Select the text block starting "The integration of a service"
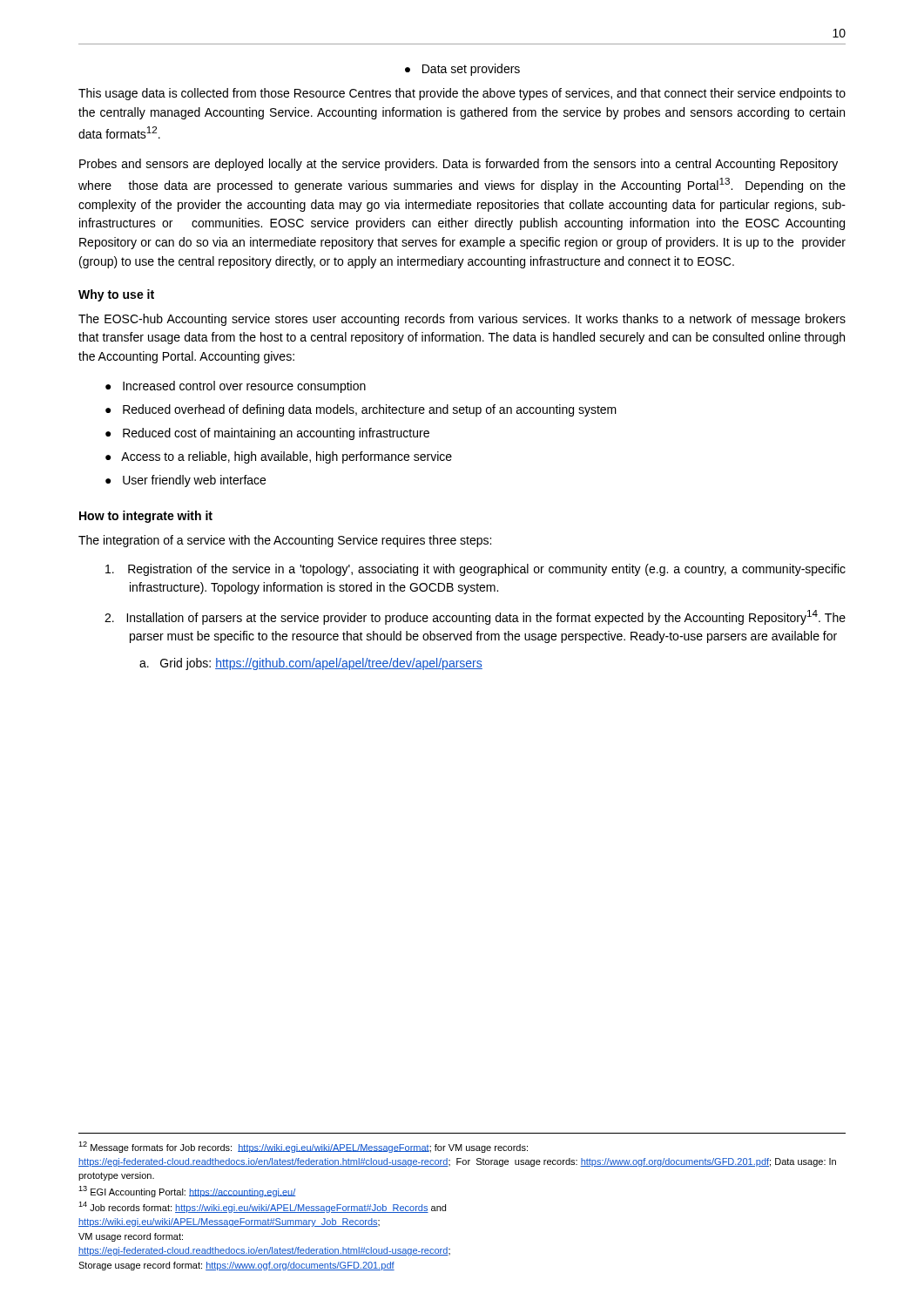The height and width of the screenshot is (1307, 924). coord(285,540)
